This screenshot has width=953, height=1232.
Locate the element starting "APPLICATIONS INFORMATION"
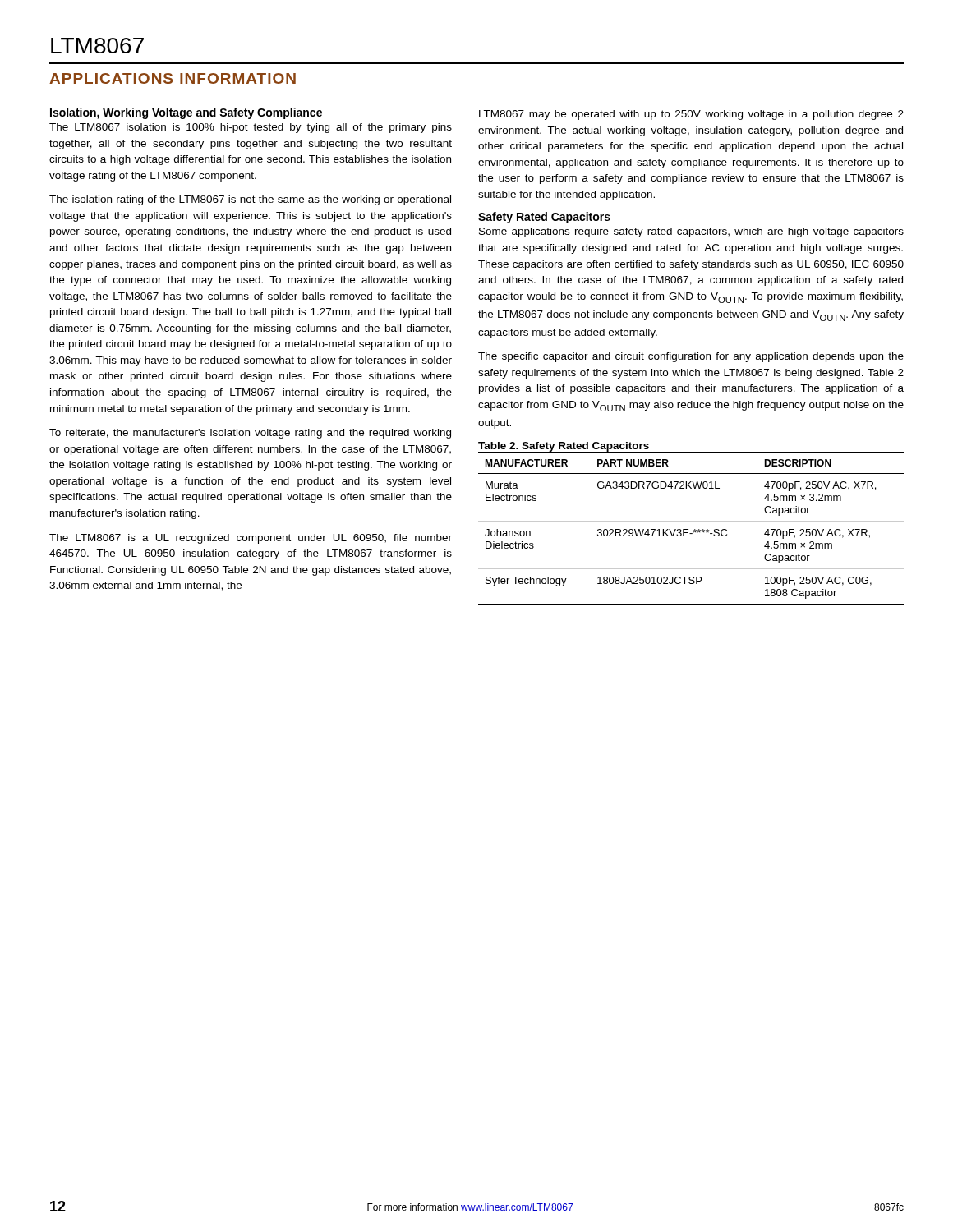pyautogui.click(x=173, y=78)
